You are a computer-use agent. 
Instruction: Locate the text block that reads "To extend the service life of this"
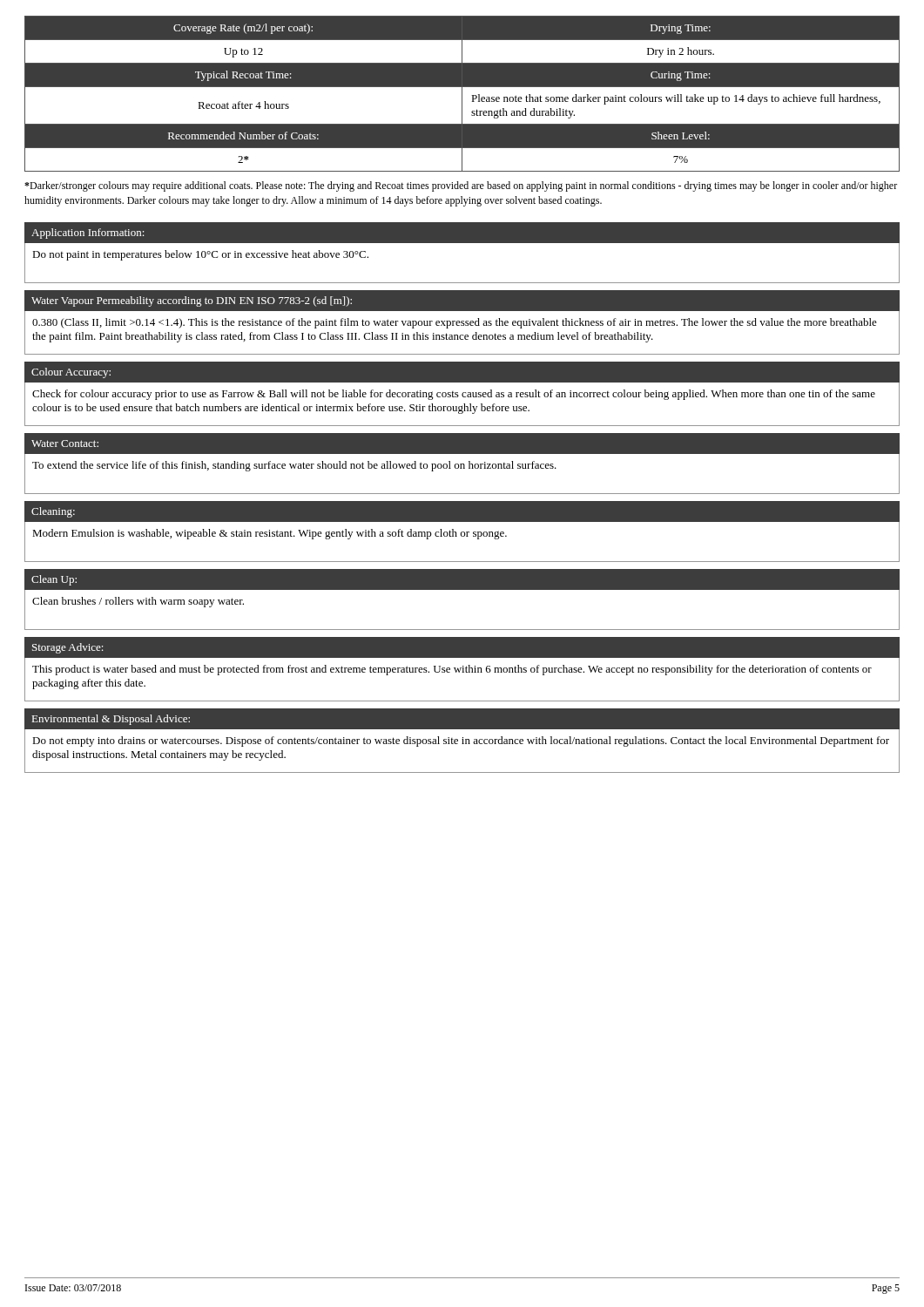coord(295,465)
